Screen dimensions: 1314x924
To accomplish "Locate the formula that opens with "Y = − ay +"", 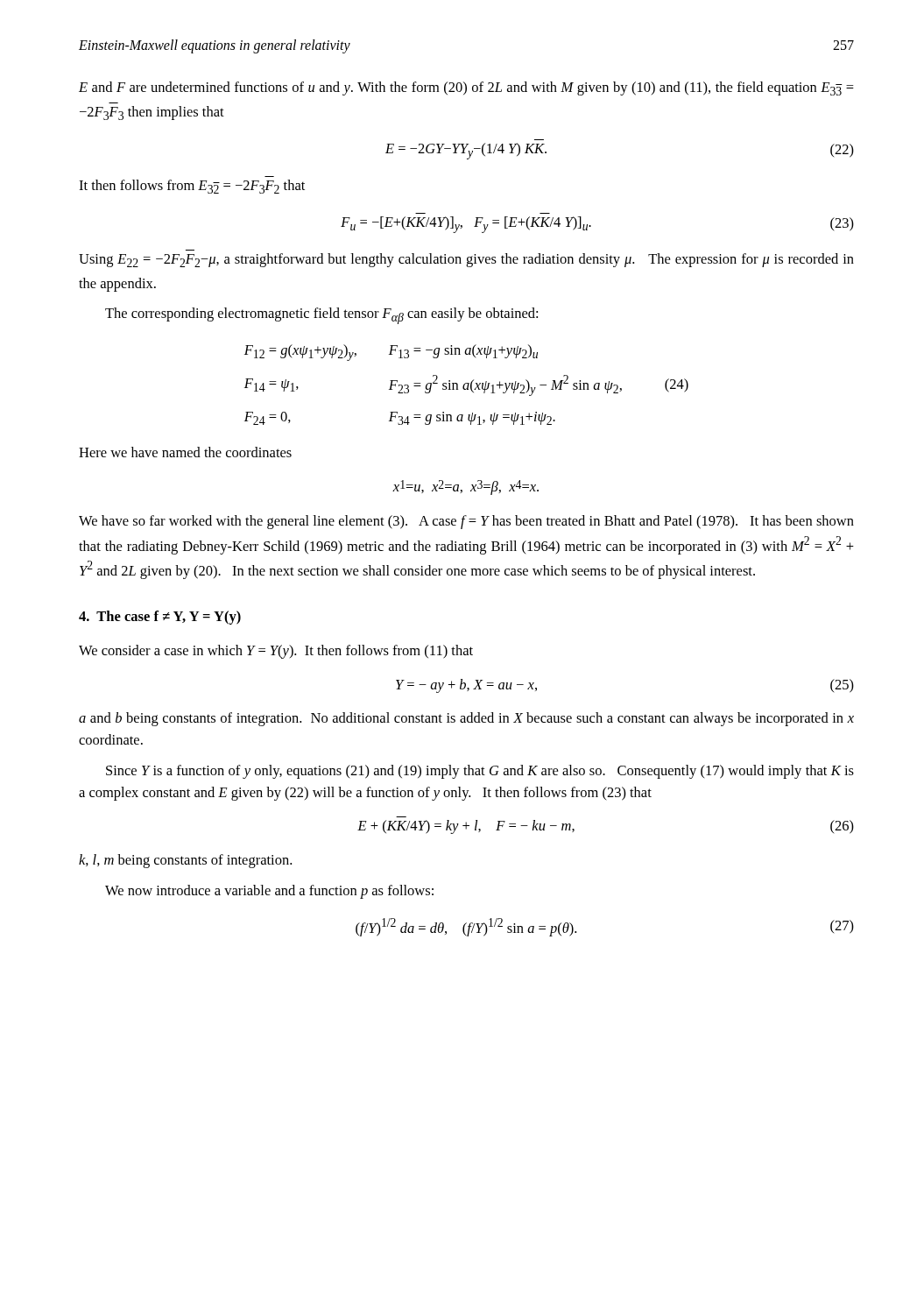I will coord(466,685).
